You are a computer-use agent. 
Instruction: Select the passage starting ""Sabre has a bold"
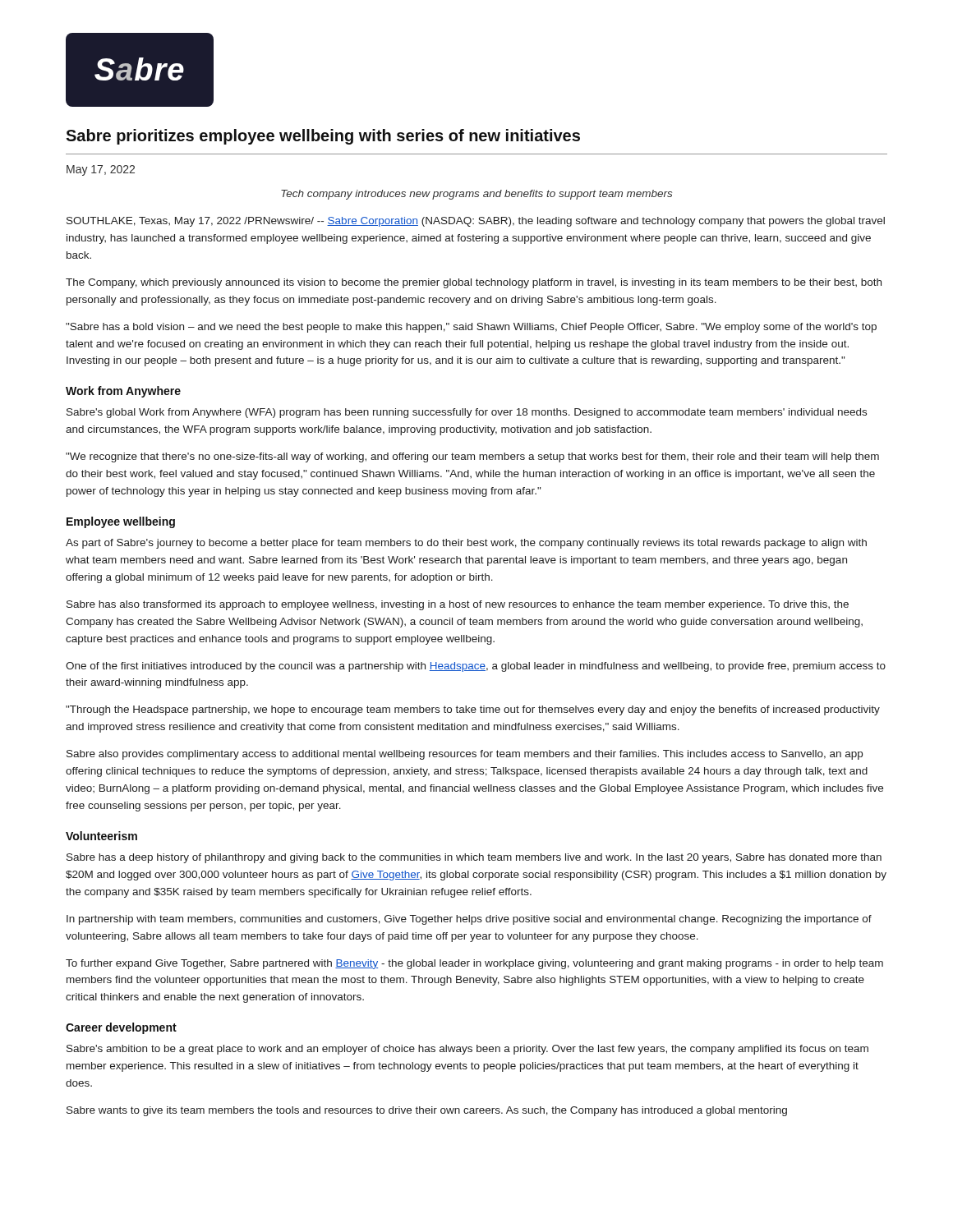[x=471, y=343]
